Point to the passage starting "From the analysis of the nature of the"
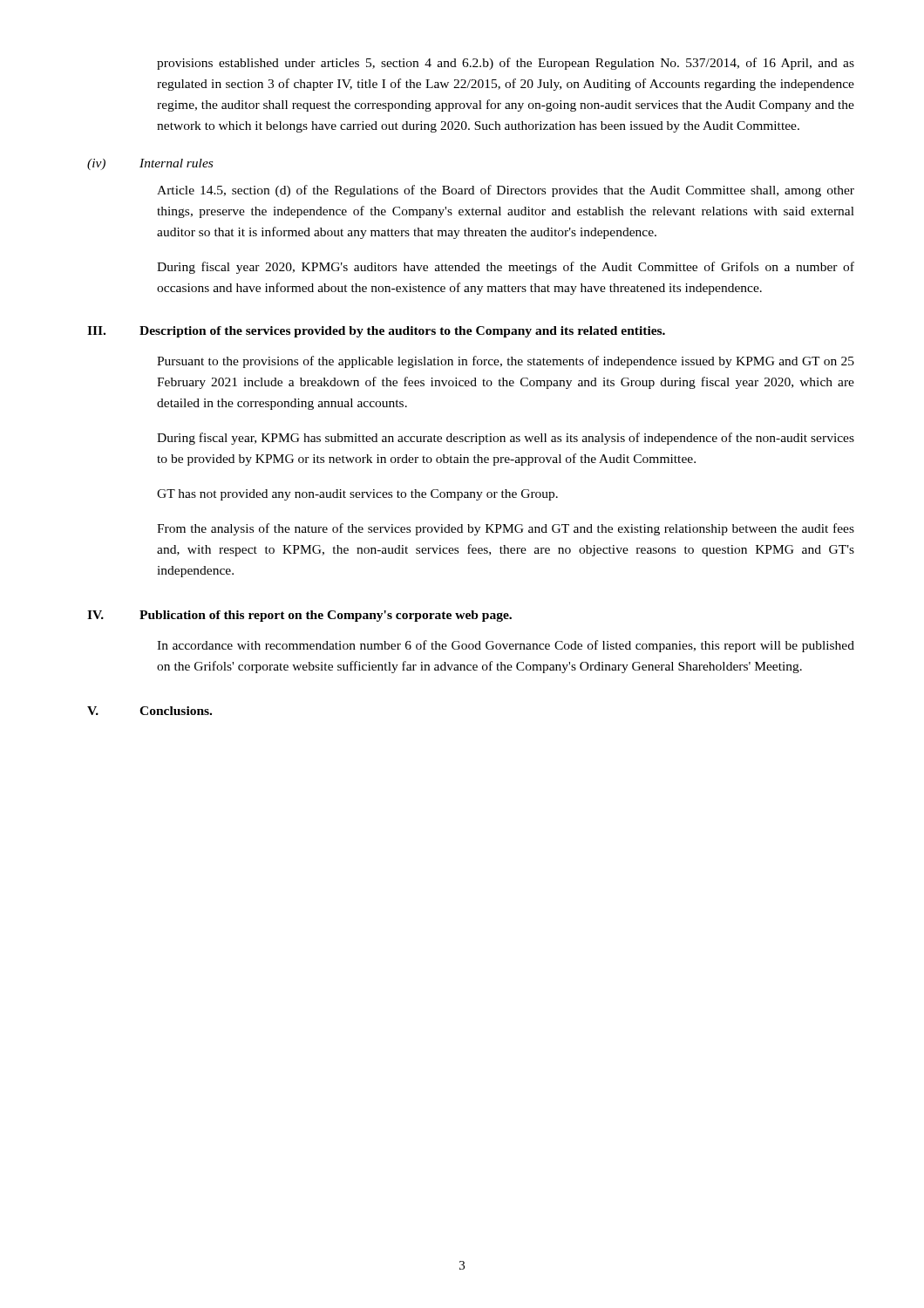 (506, 549)
